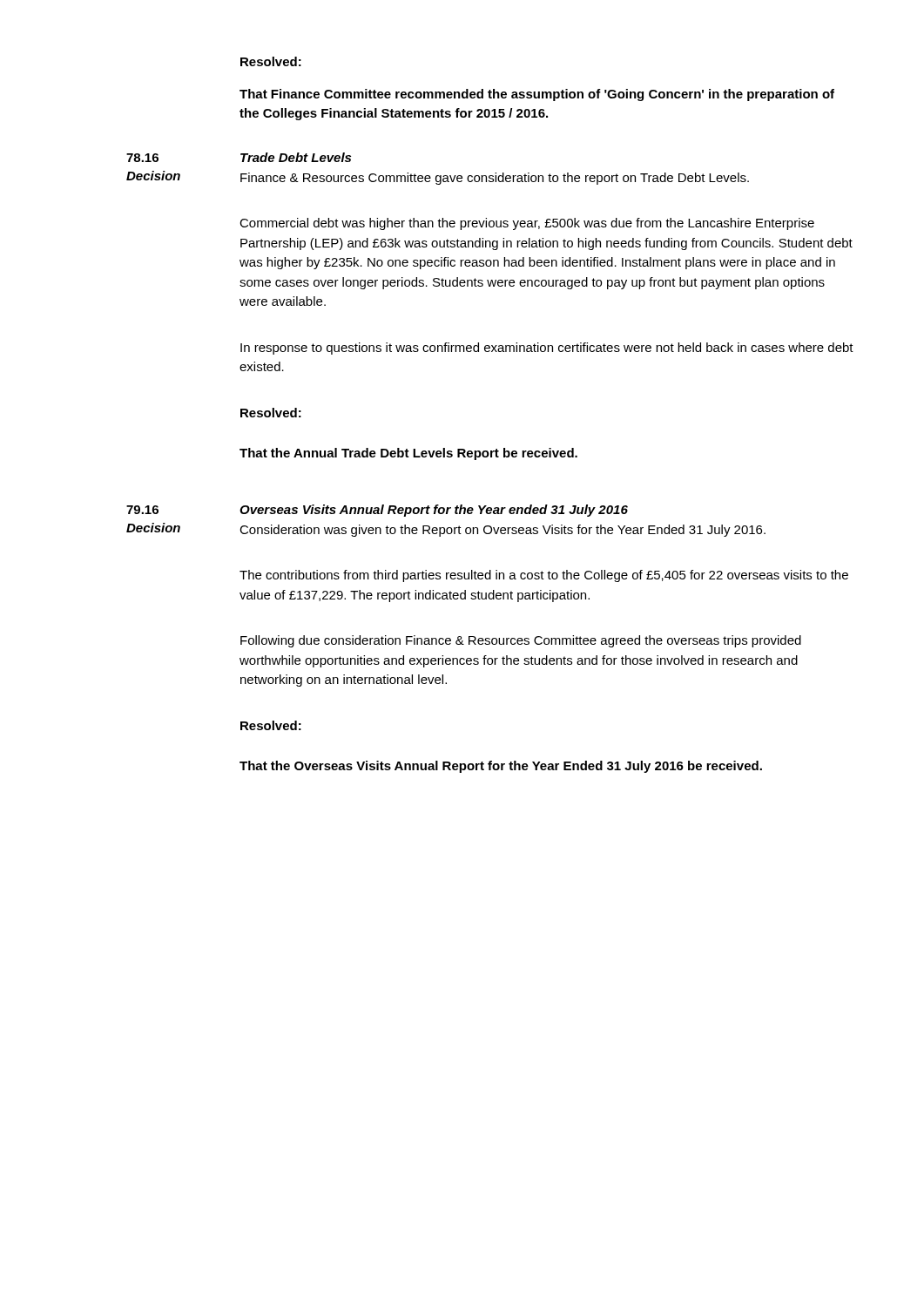This screenshot has height=1307, width=924.
Task: Locate the section header that reads "Overseas Visits Annual Report for the Year ended"
Action: [434, 509]
